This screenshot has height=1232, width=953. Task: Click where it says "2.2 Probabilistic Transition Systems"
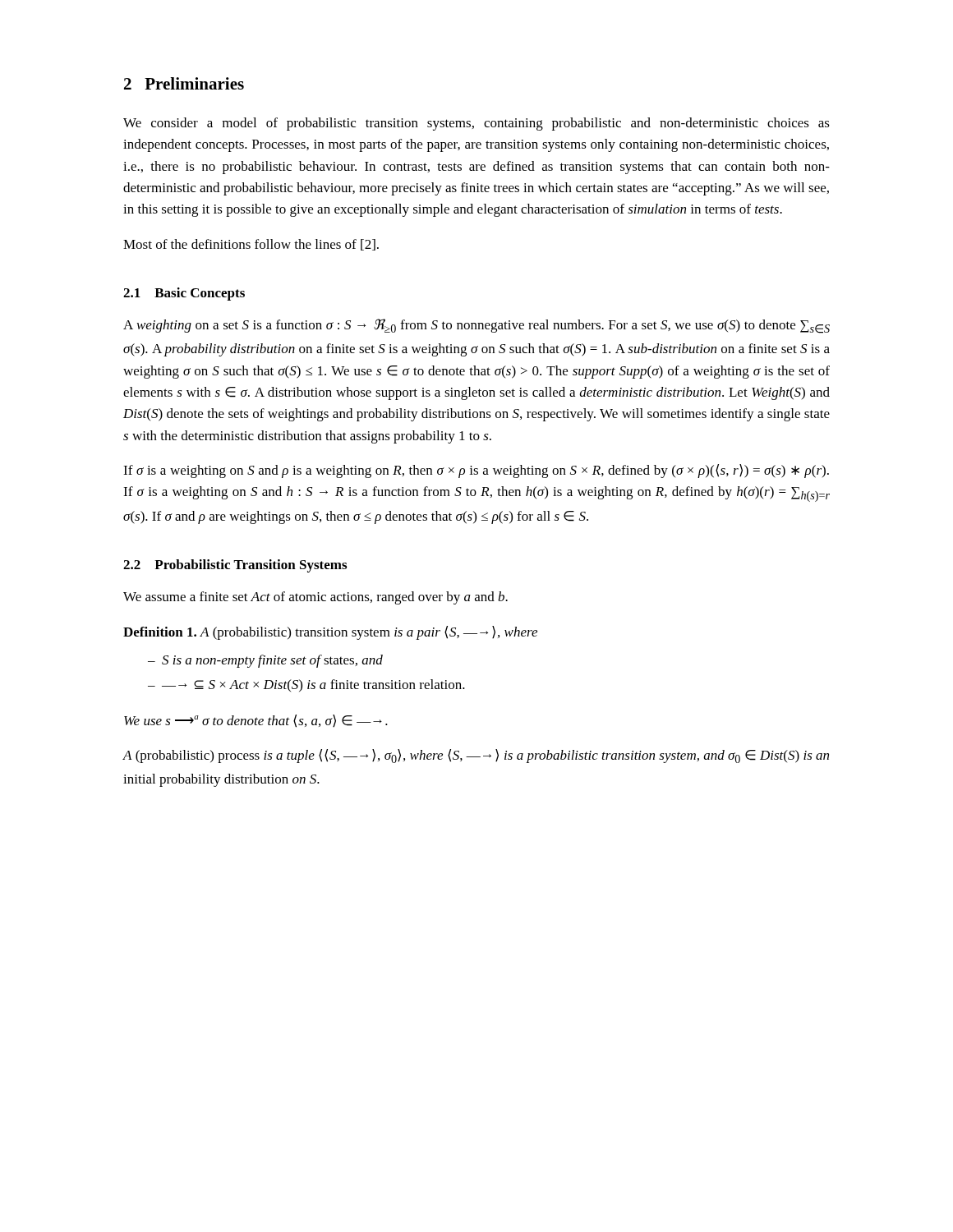click(235, 565)
